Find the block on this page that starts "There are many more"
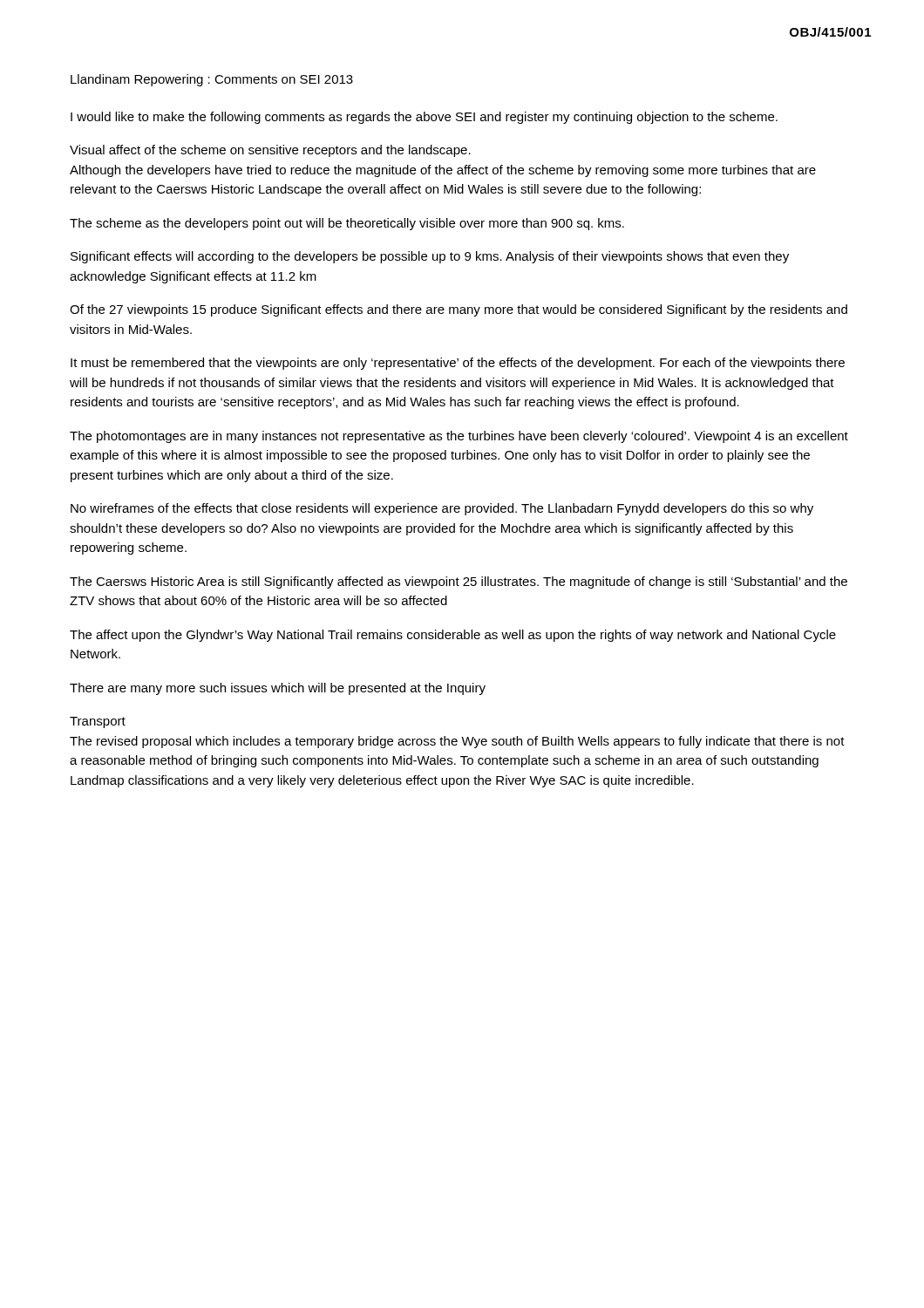The width and height of the screenshot is (924, 1308). (x=462, y=688)
